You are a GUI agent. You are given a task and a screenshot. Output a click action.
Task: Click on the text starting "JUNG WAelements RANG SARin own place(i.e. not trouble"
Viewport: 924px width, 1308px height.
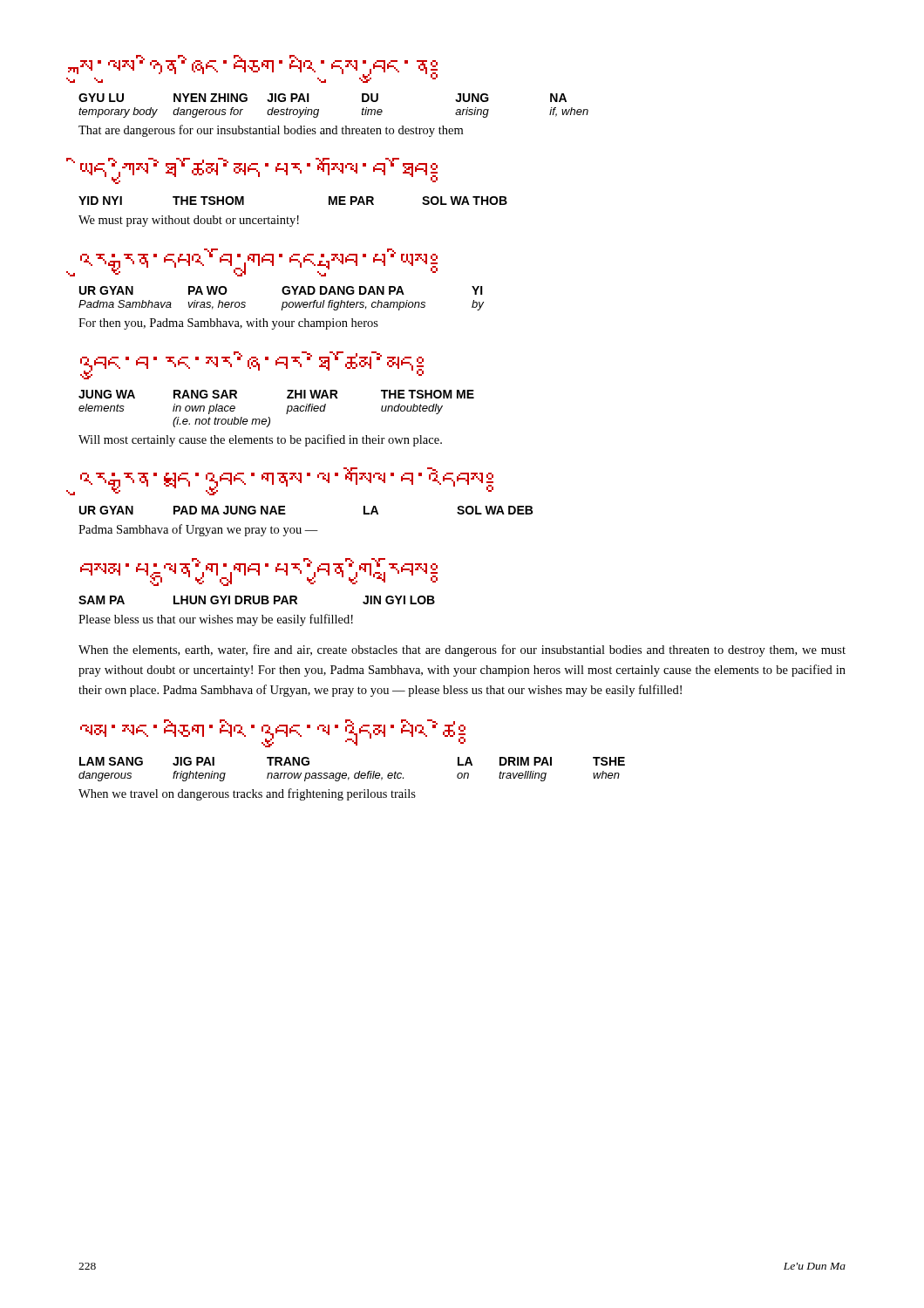pos(462,407)
